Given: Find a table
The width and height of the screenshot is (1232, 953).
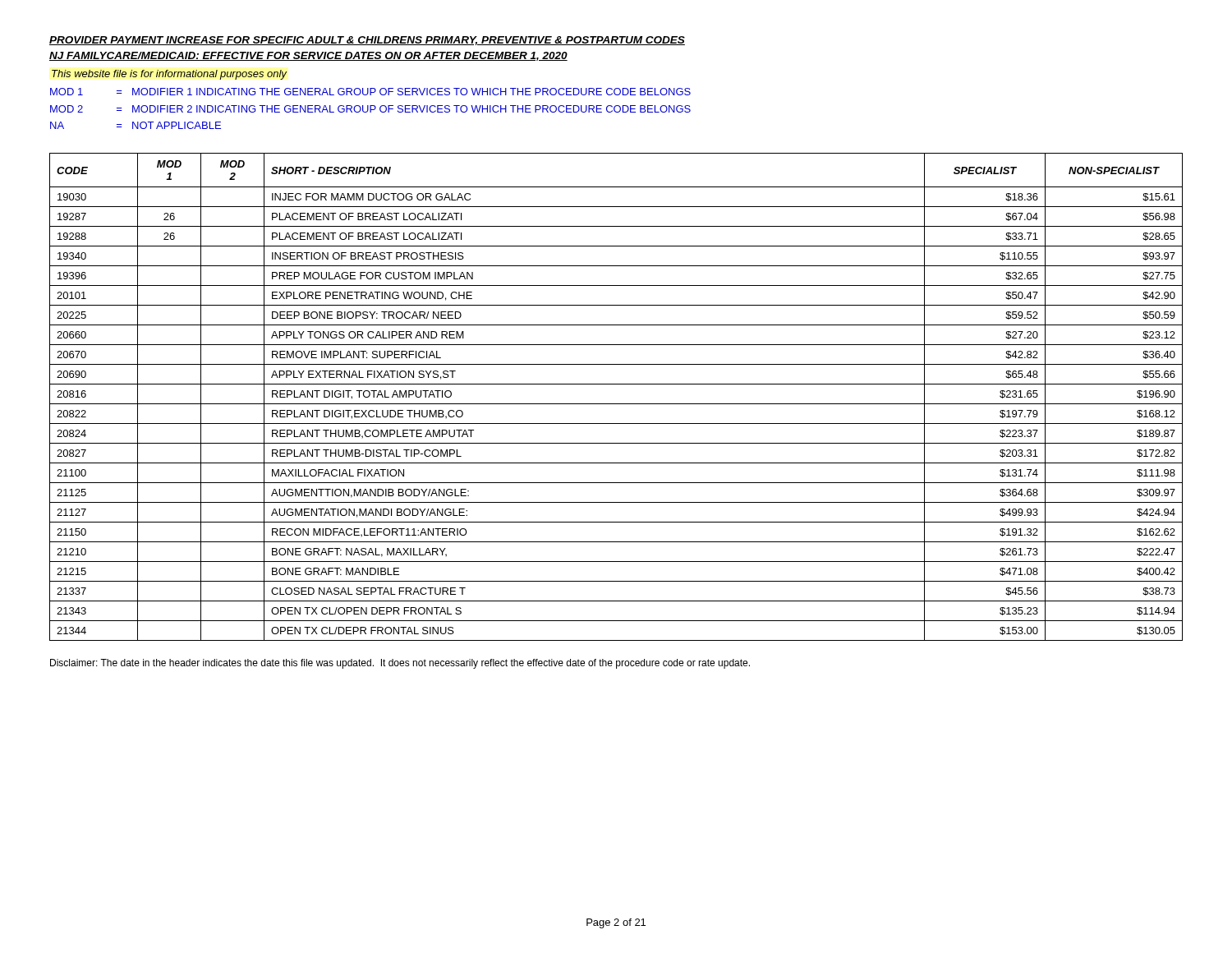Looking at the screenshot, I should coord(616,397).
